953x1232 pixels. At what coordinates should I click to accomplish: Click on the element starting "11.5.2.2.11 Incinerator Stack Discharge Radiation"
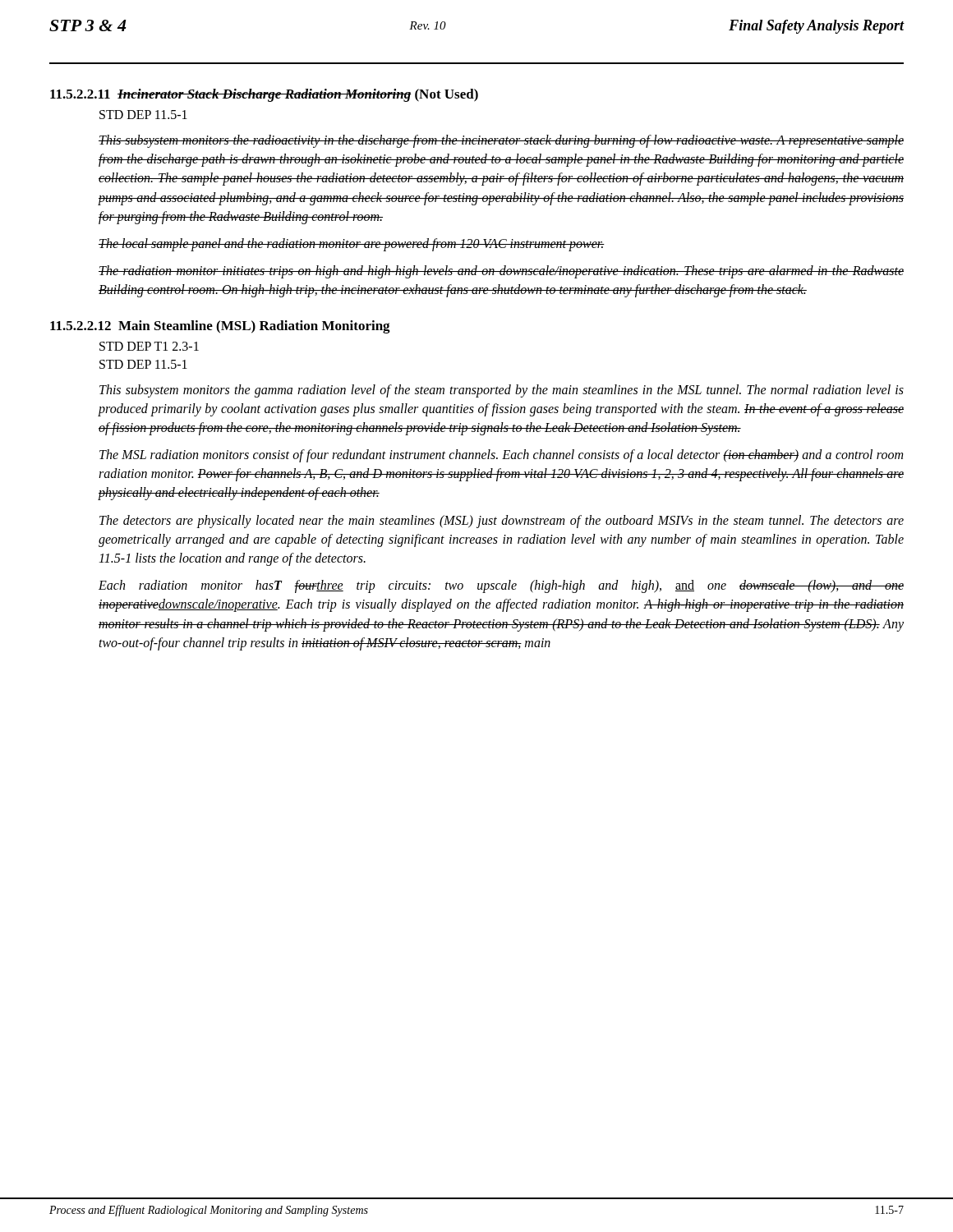(264, 94)
